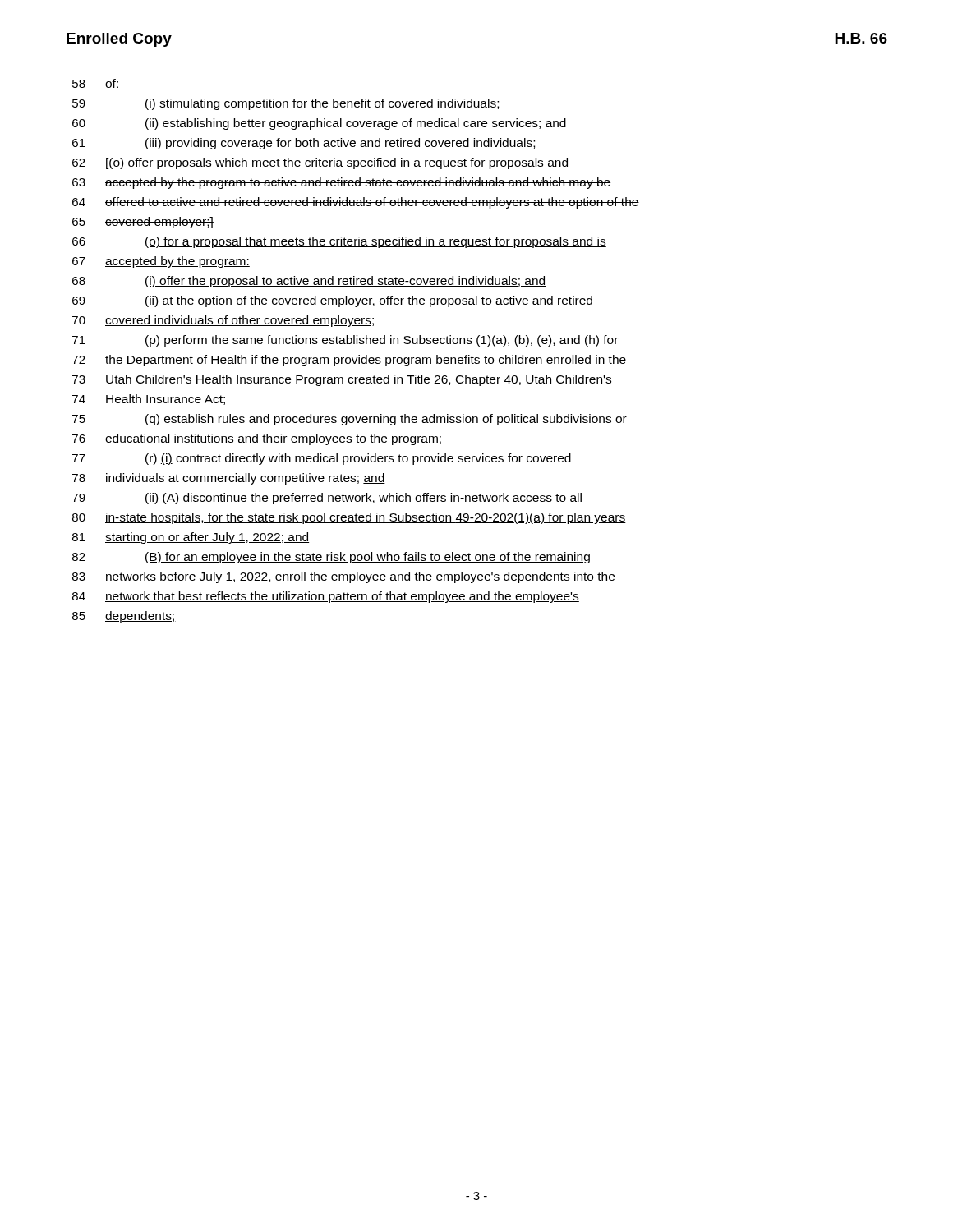Locate the block starting "58 of:"

click(x=82, y=83)
